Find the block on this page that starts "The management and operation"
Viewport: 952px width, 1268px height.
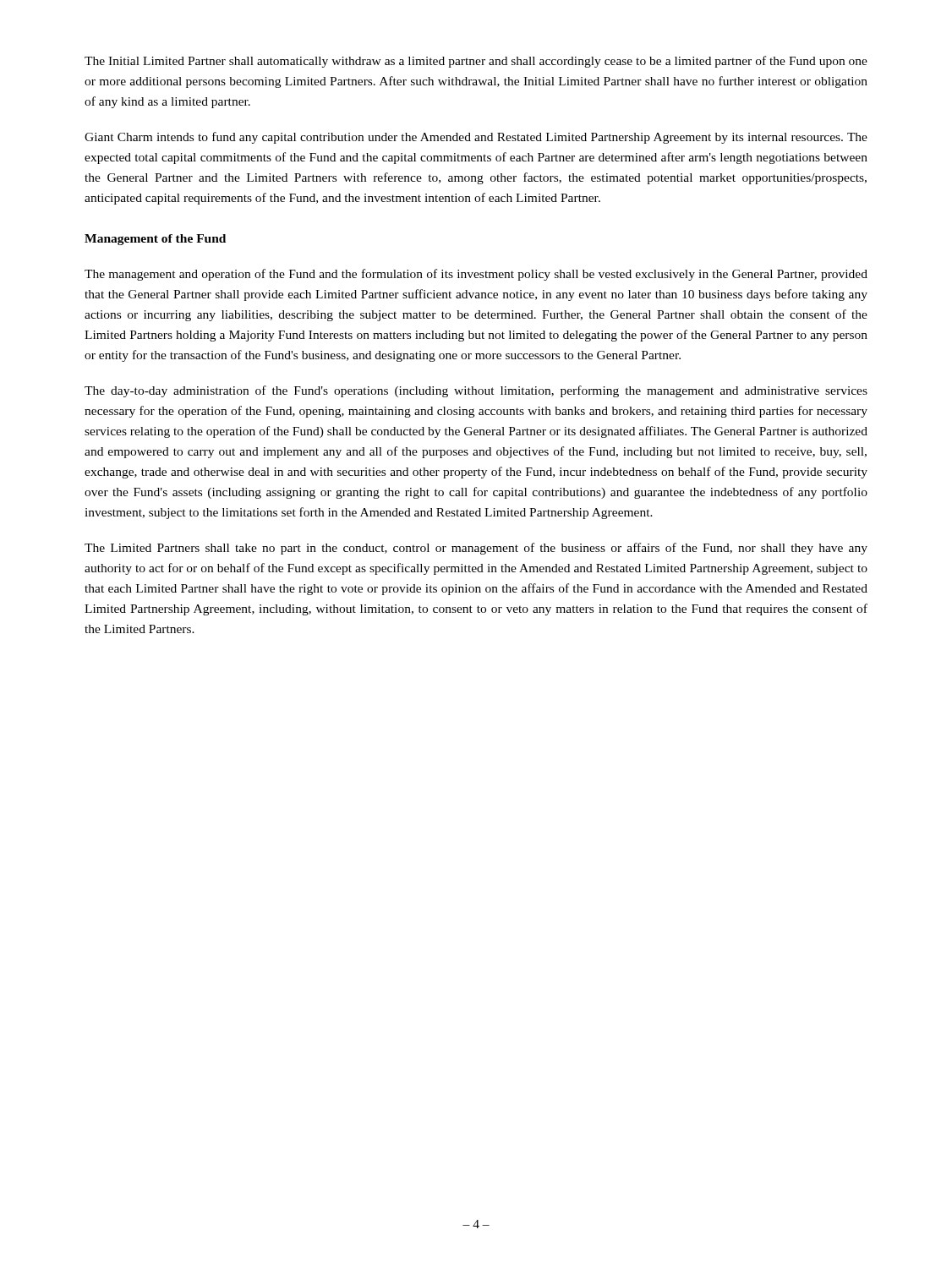[x=476, y=314]
